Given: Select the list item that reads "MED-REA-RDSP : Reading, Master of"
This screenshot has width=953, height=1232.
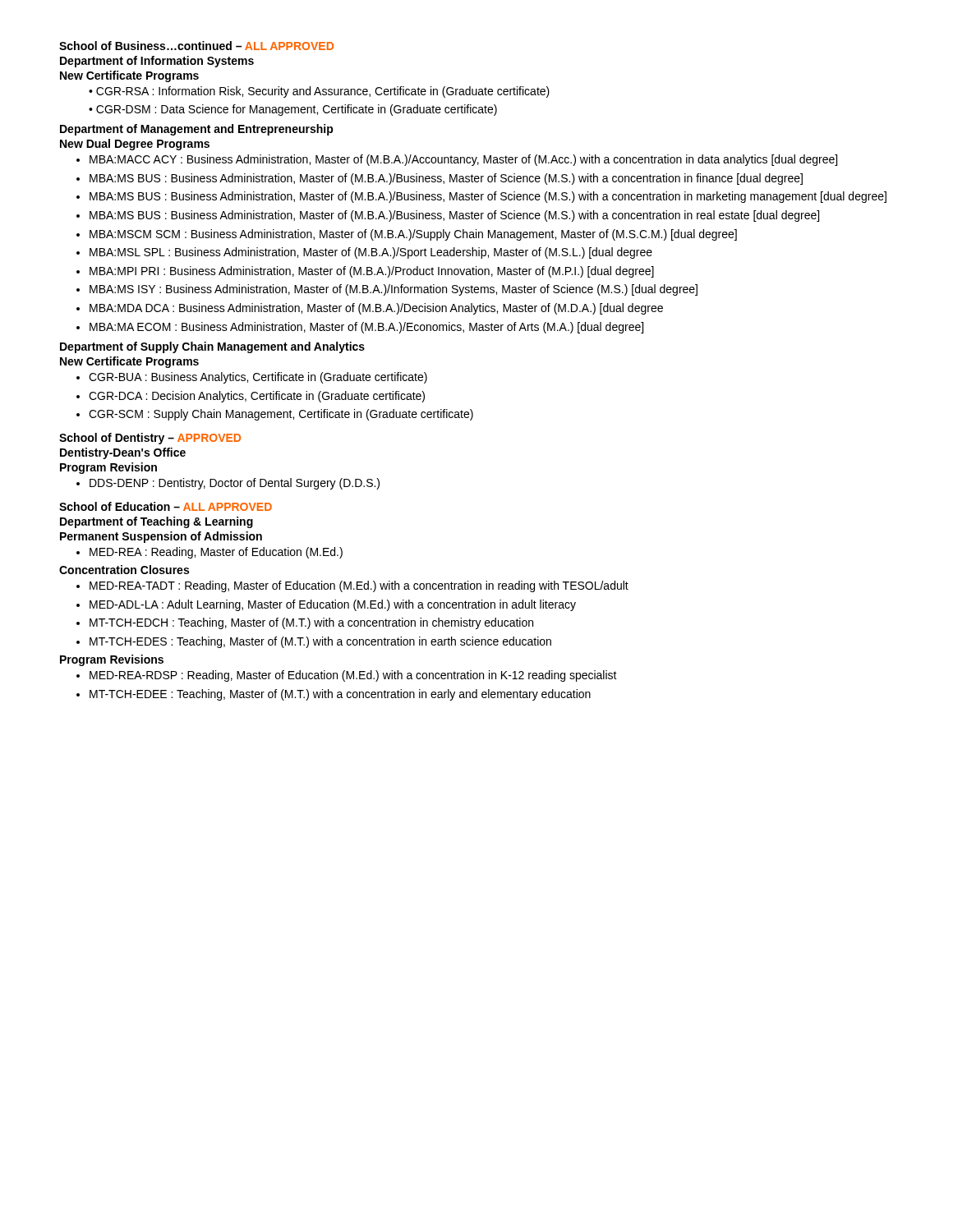Looking at the screenshot, I should 353,676.
